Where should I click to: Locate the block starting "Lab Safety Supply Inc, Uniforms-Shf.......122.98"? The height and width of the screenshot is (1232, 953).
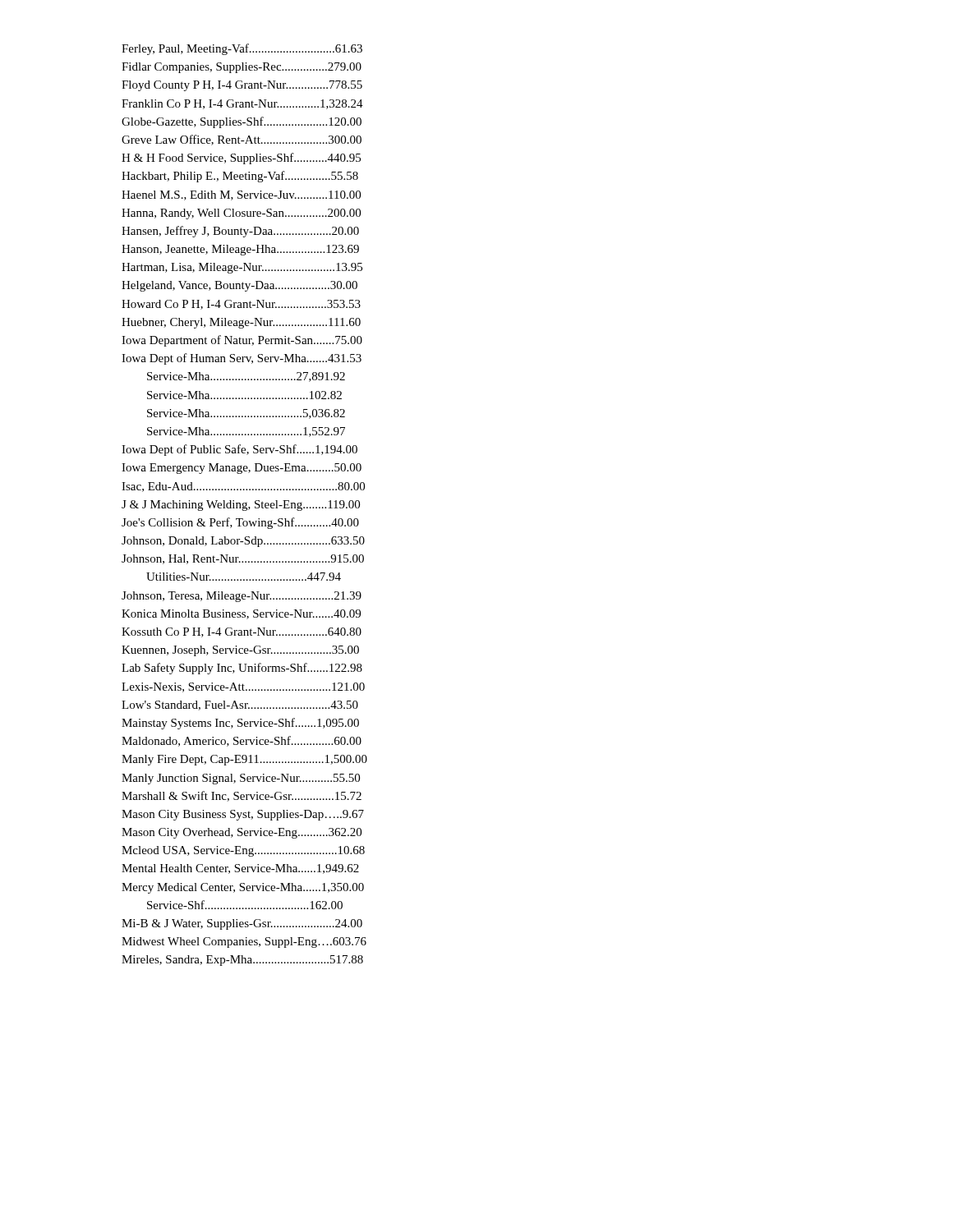tap(242, 669)
